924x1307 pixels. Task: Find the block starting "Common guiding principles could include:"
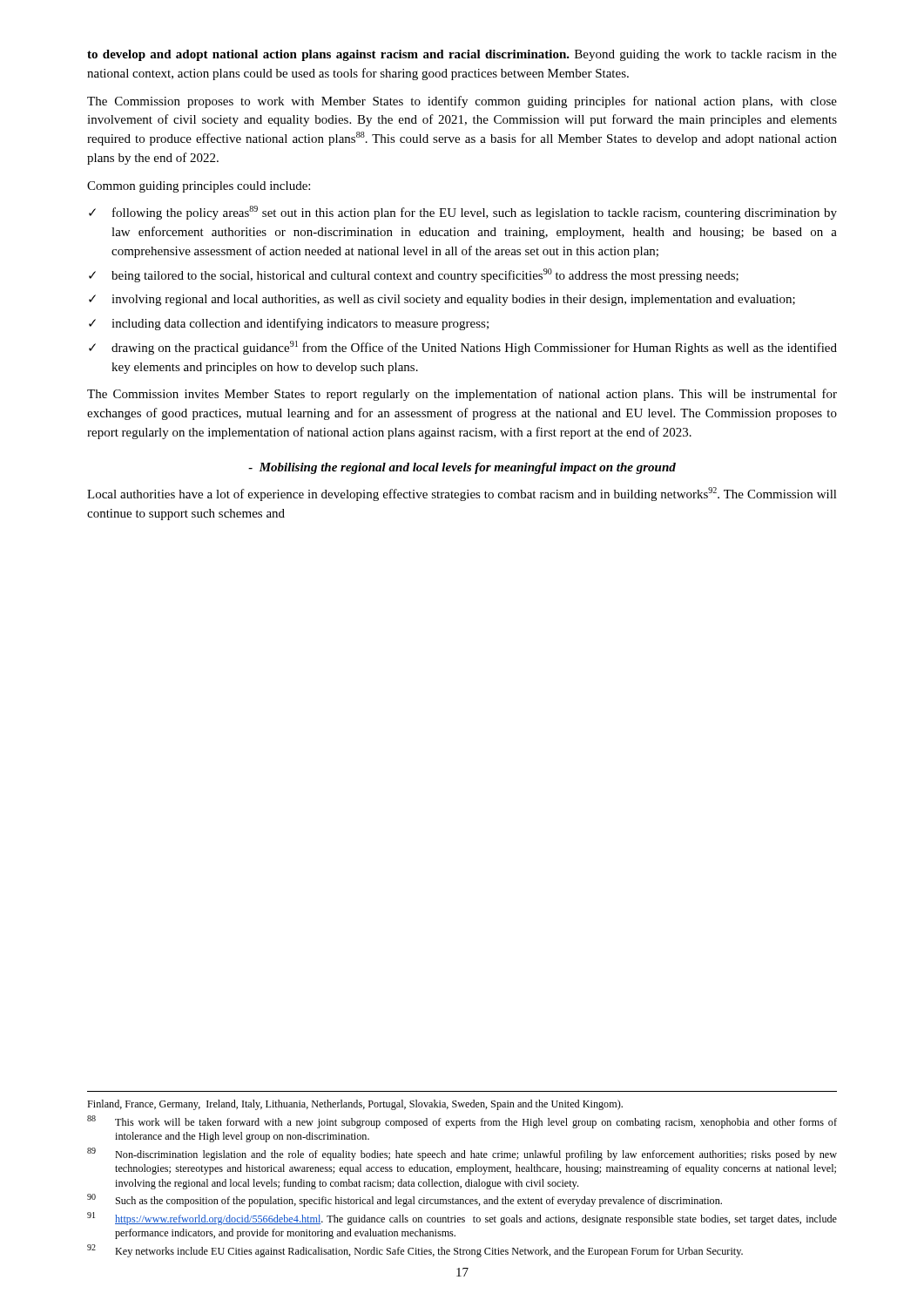[x=199, y=187]
